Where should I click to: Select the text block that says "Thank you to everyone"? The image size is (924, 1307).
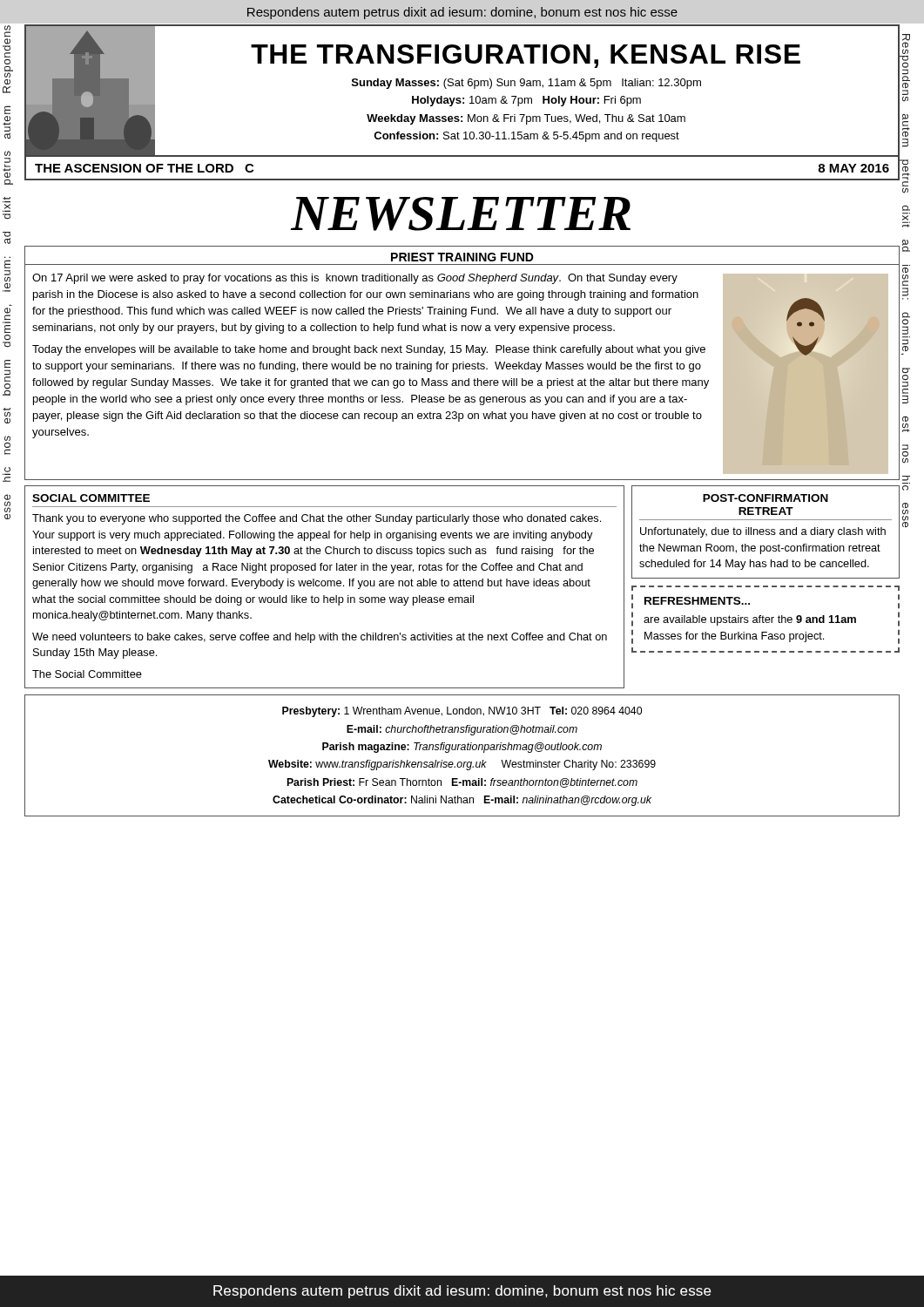click(x=324, y=597)
